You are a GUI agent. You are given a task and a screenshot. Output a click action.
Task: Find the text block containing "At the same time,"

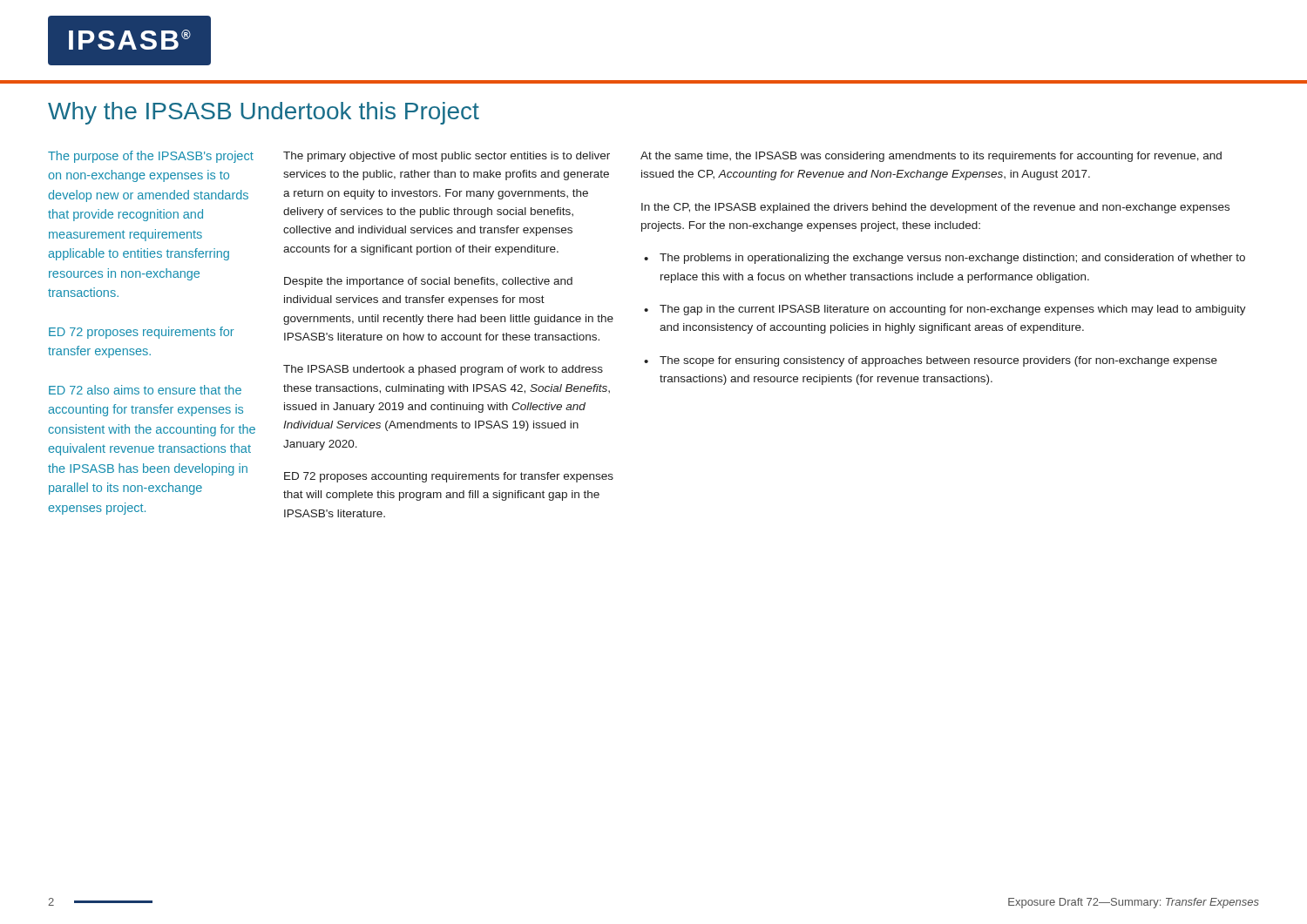tap(931, 165)
